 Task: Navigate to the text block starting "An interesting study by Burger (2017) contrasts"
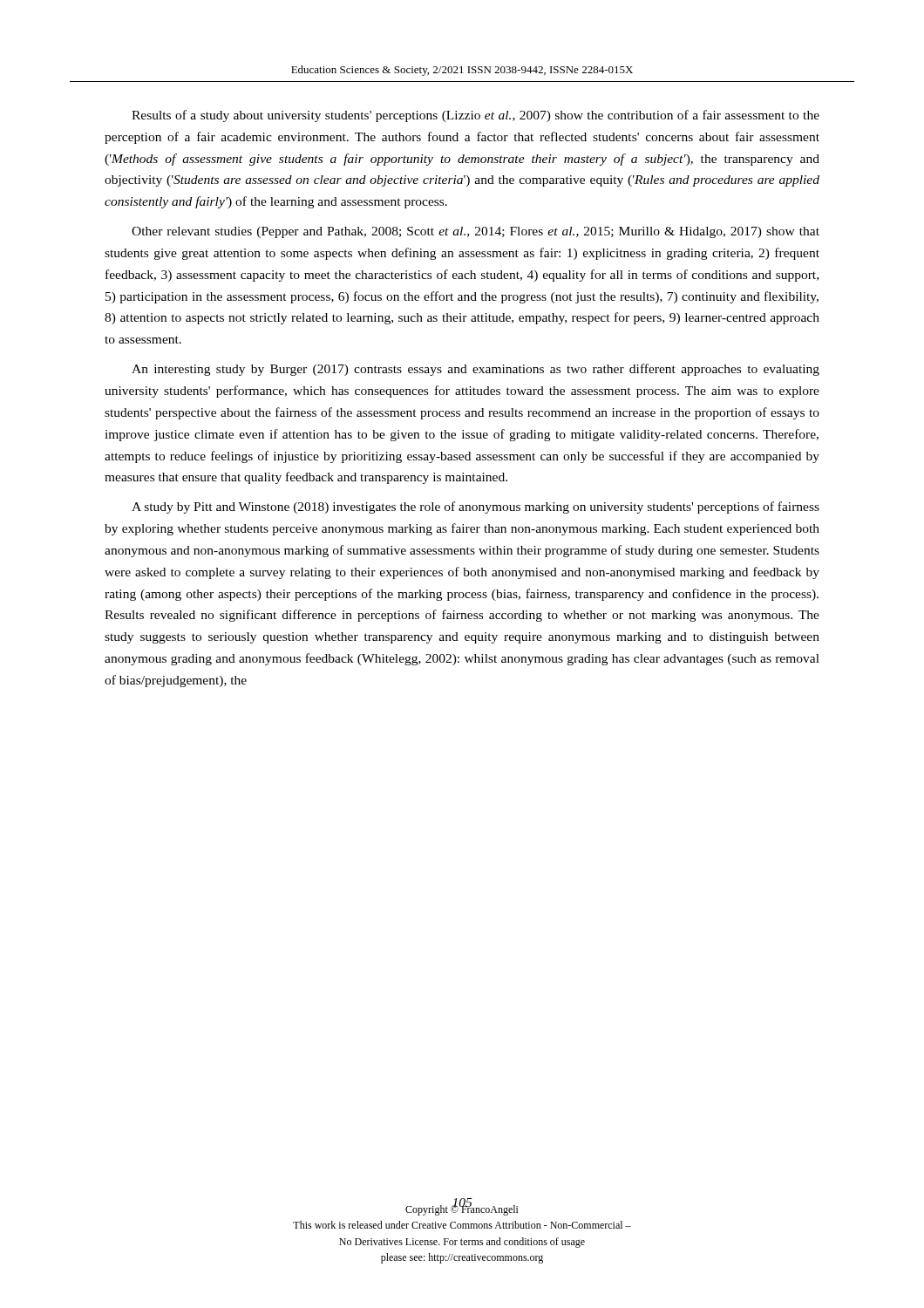[x=462, y=423]
